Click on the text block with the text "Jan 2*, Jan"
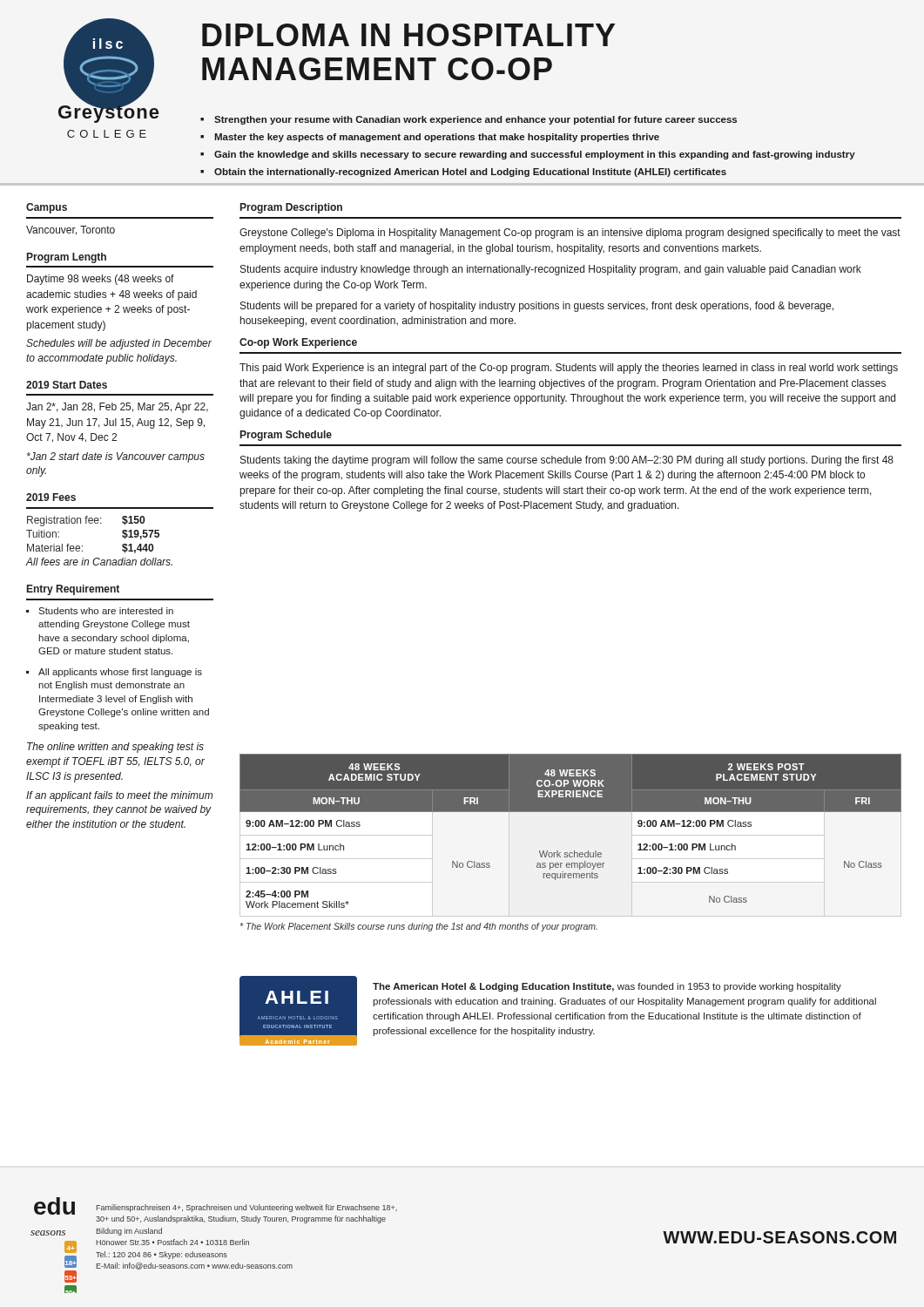The image size is (924, 1307). click(120, 423)
